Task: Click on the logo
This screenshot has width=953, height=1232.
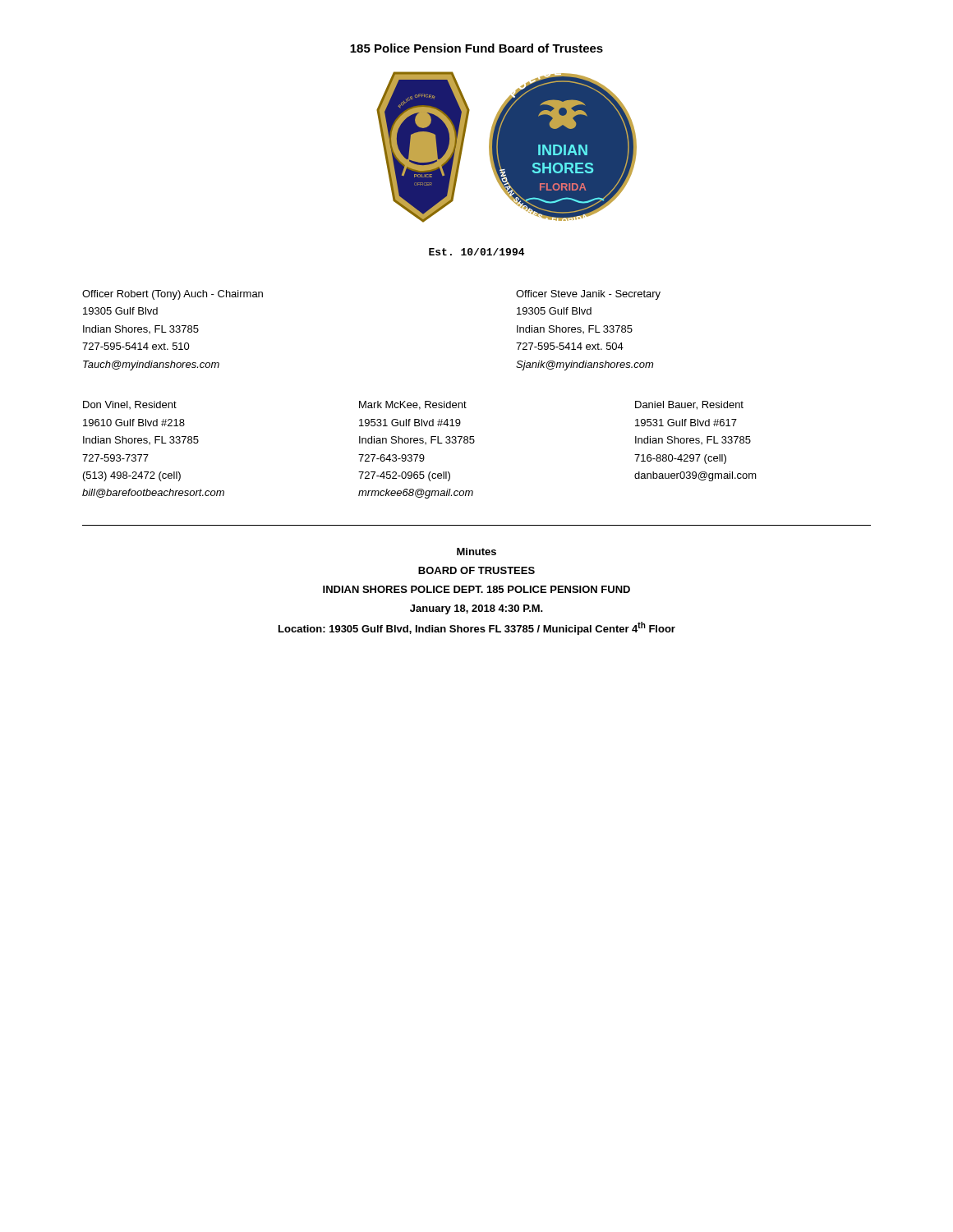Action: 476,148
